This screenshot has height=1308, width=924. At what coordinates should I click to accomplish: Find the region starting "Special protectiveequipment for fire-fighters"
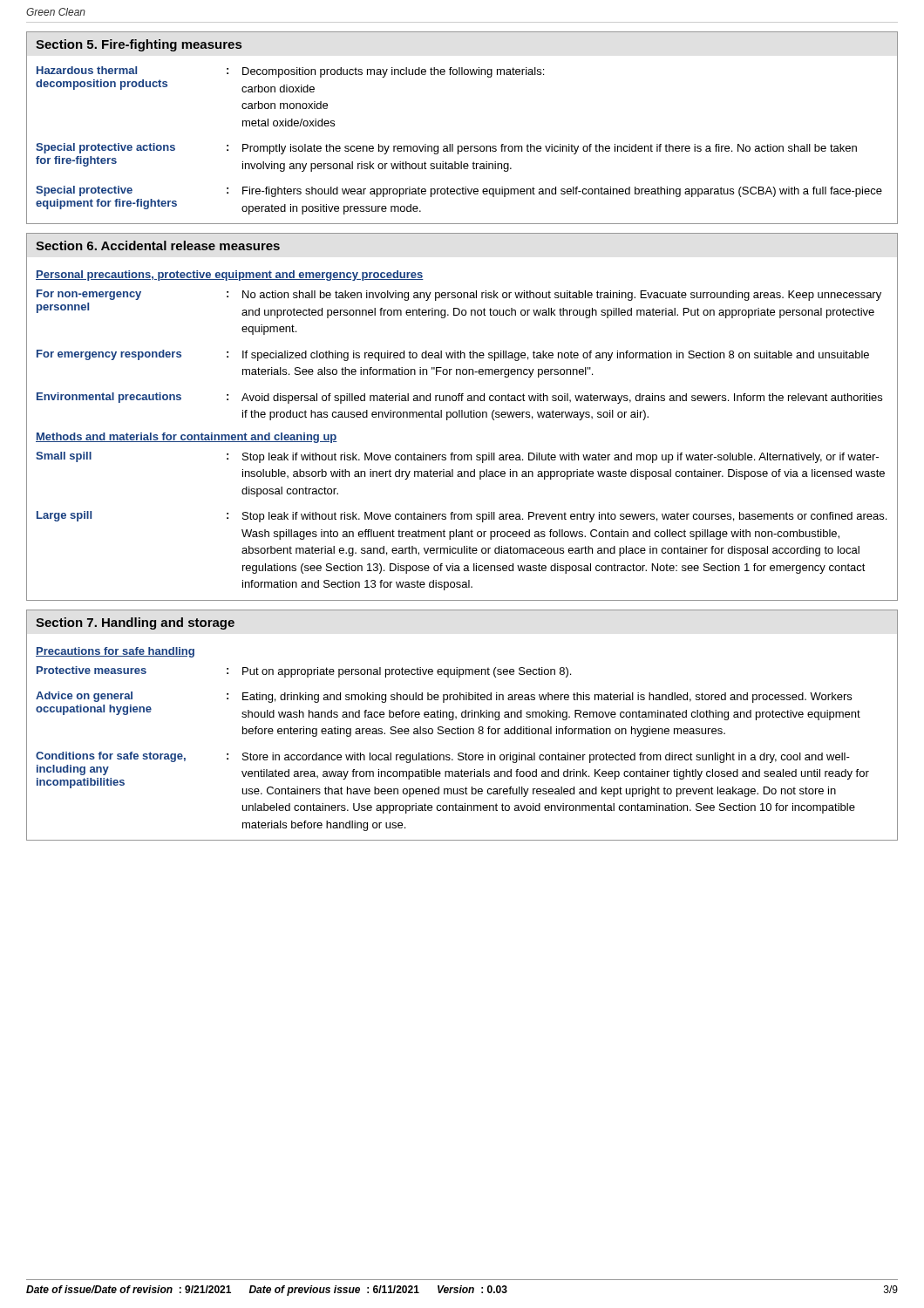point(462,199)
